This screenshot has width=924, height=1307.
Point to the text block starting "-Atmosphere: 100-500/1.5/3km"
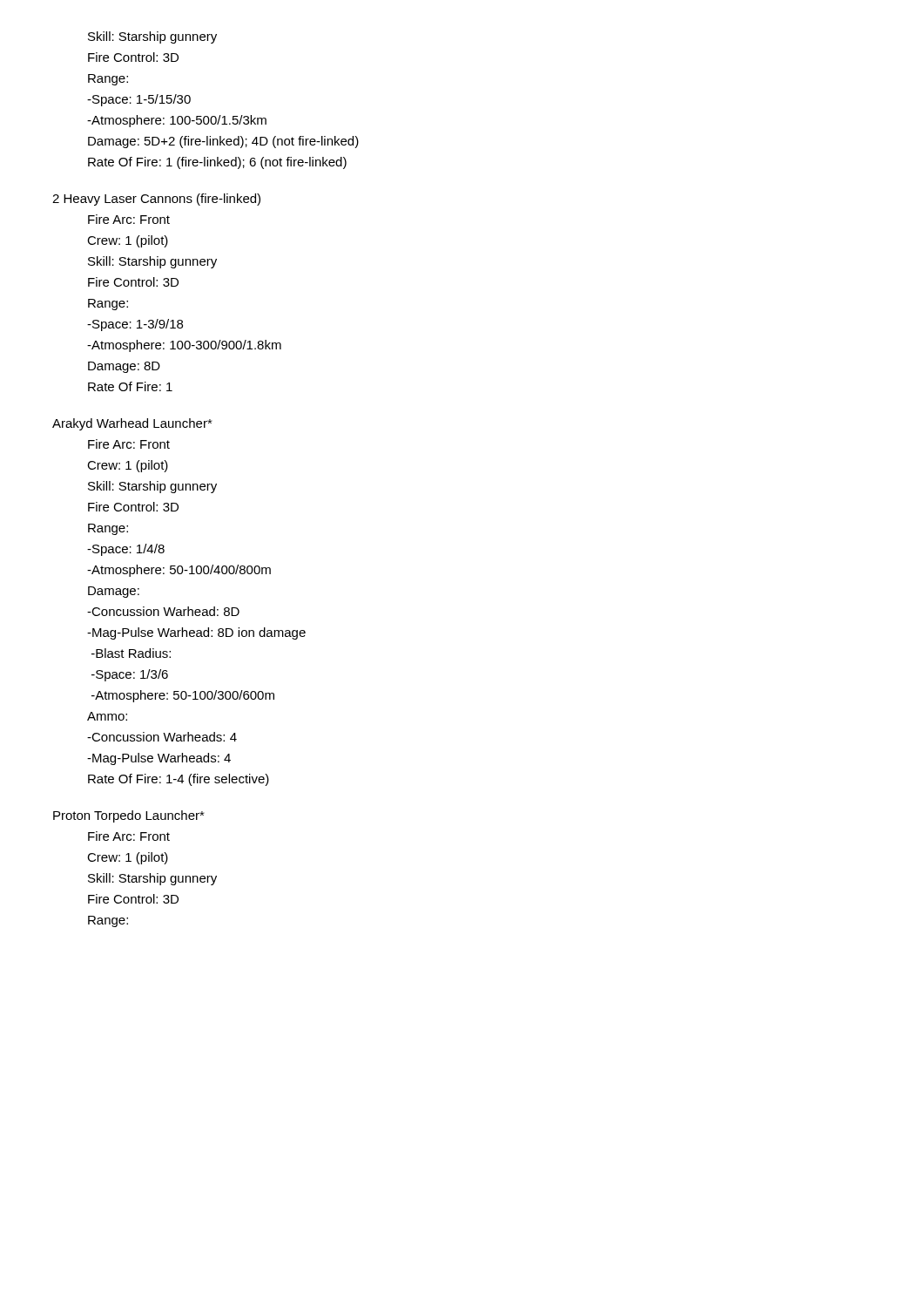[177, 120]
